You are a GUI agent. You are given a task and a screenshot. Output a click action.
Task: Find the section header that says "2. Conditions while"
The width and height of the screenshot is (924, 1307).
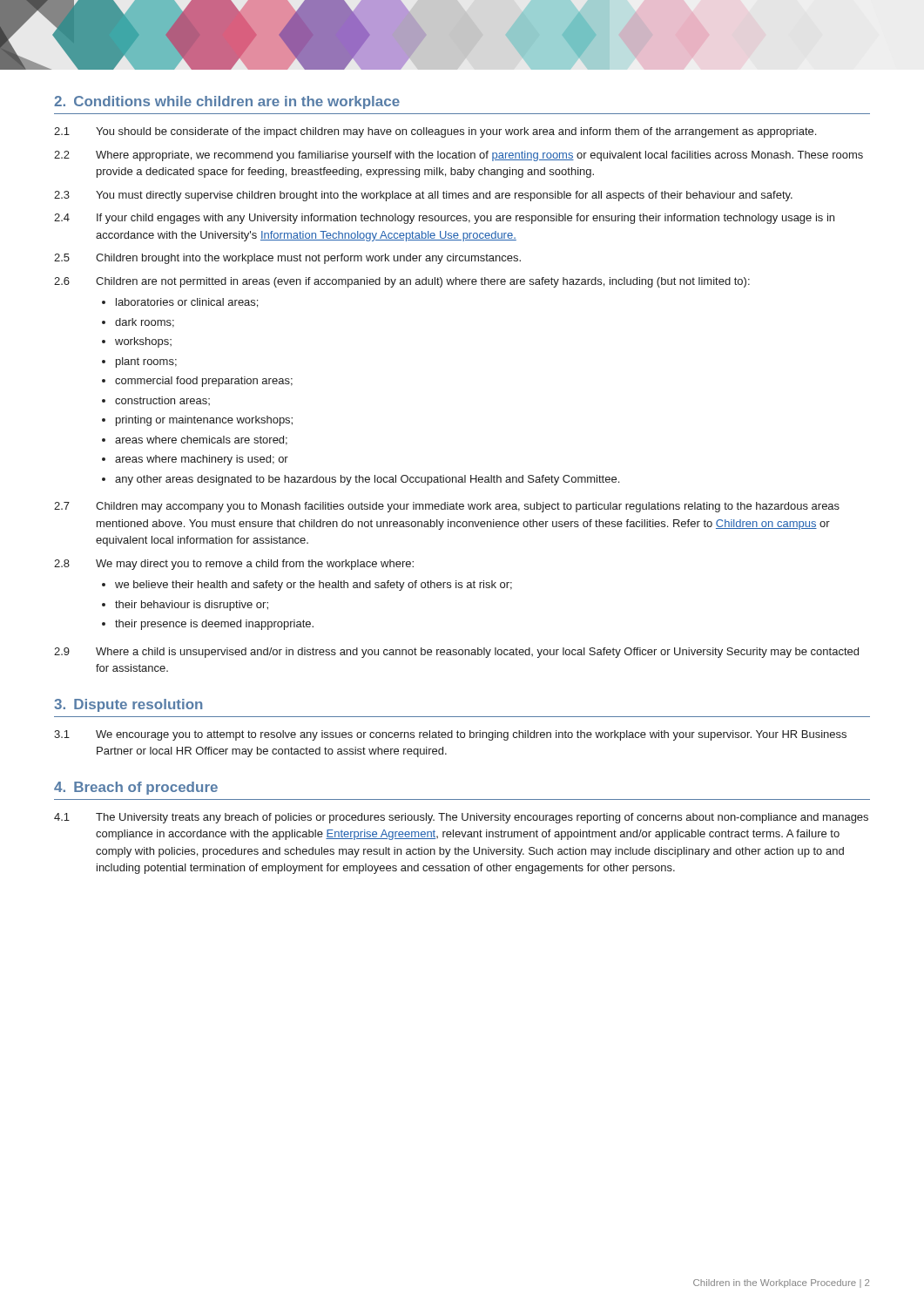tap(227, 102)
